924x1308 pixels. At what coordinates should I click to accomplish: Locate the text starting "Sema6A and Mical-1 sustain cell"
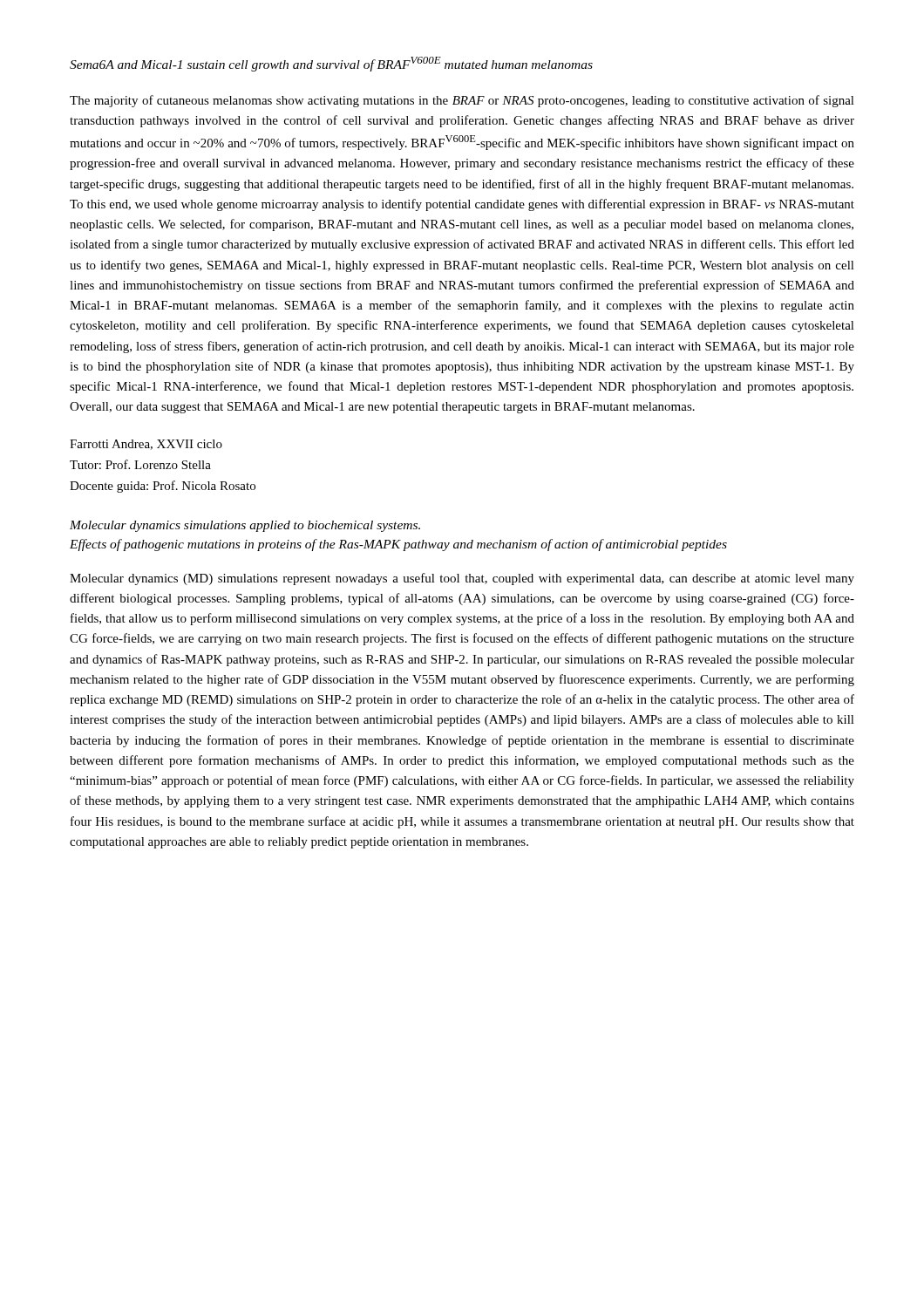331,62
